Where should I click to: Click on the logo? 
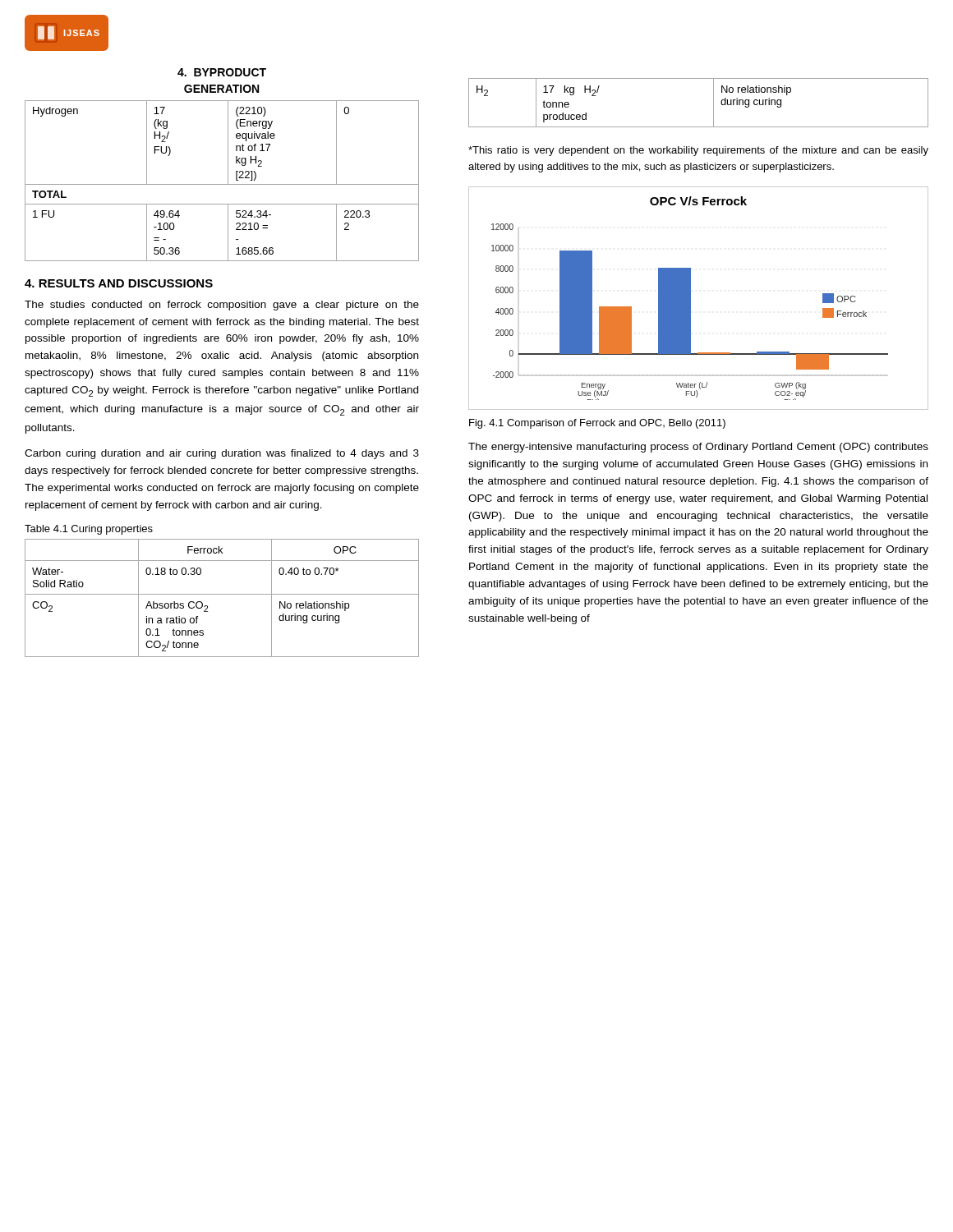click(x=222, y=33)
